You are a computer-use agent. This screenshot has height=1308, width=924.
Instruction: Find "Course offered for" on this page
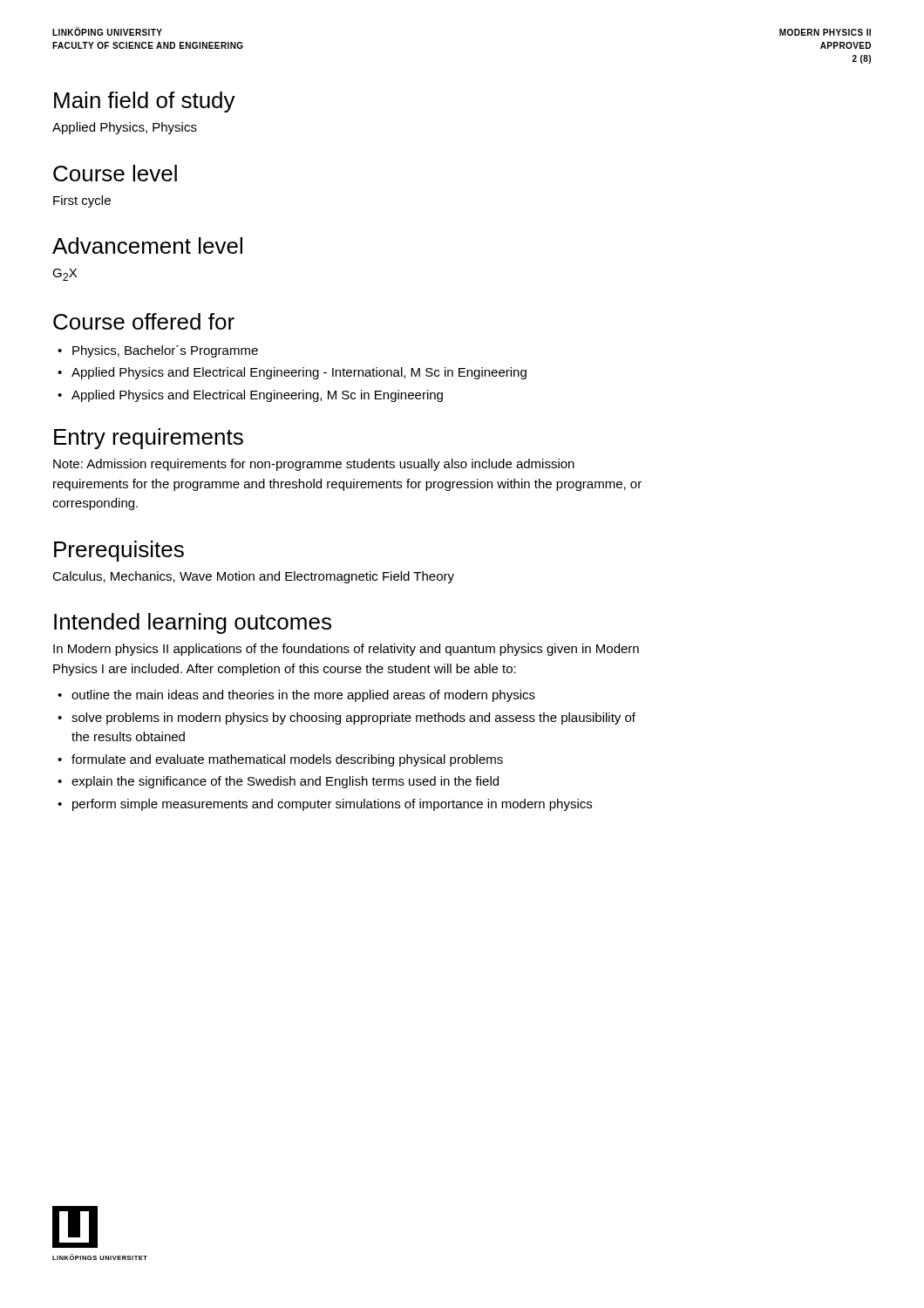[x=143, y=322]
